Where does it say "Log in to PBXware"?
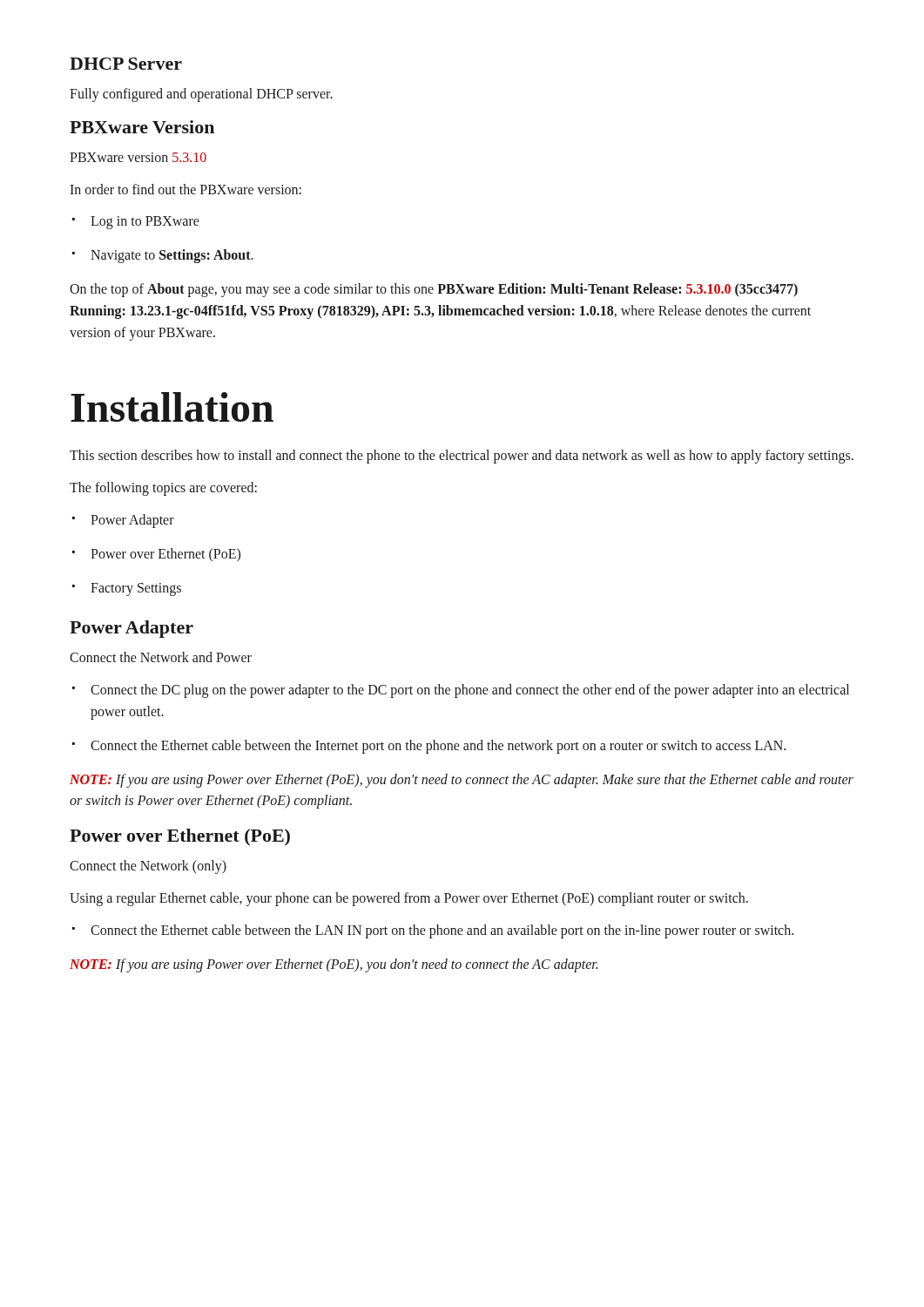924x1307 pixels. [x=136, y=223]
